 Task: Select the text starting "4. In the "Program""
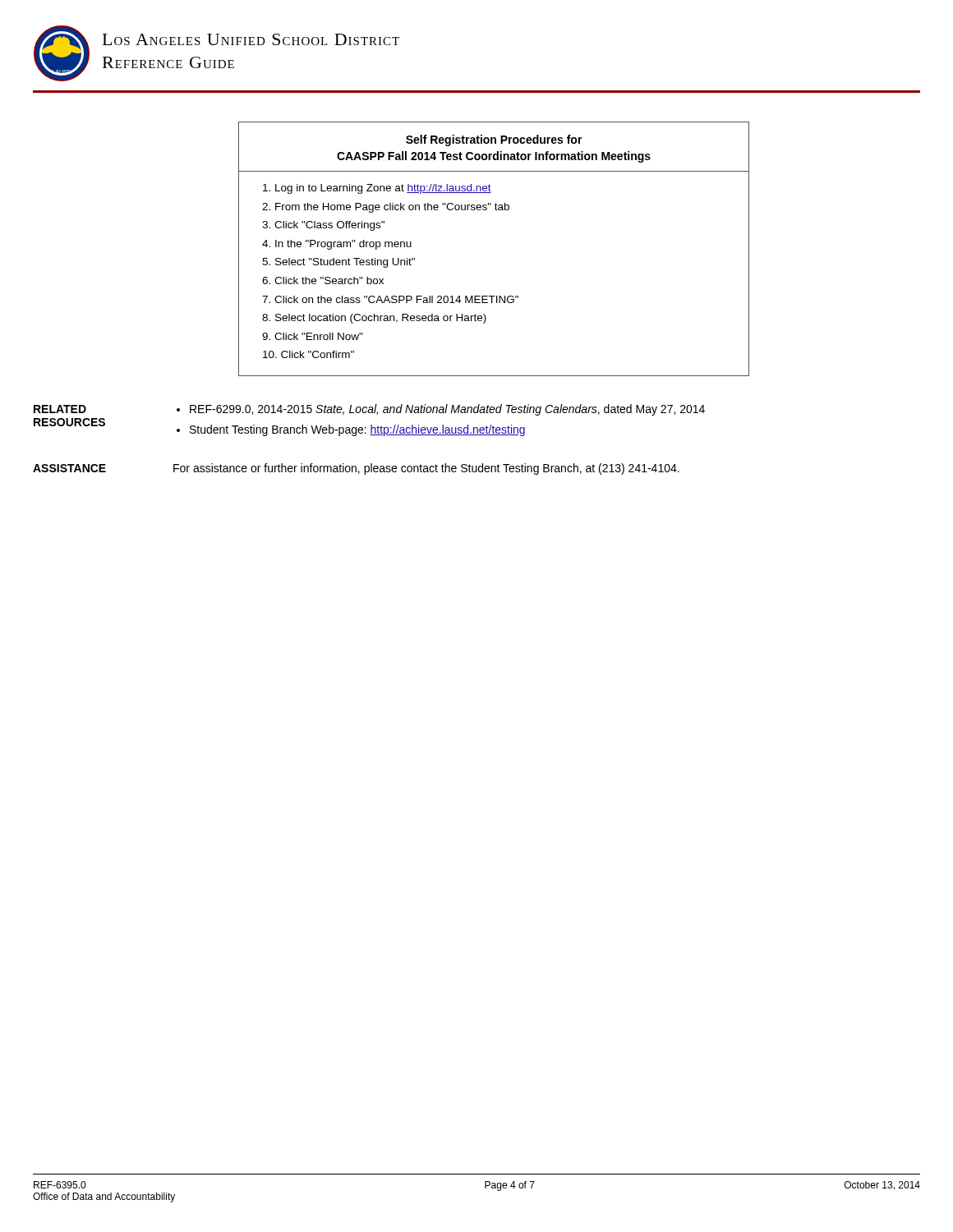point(337,243)
